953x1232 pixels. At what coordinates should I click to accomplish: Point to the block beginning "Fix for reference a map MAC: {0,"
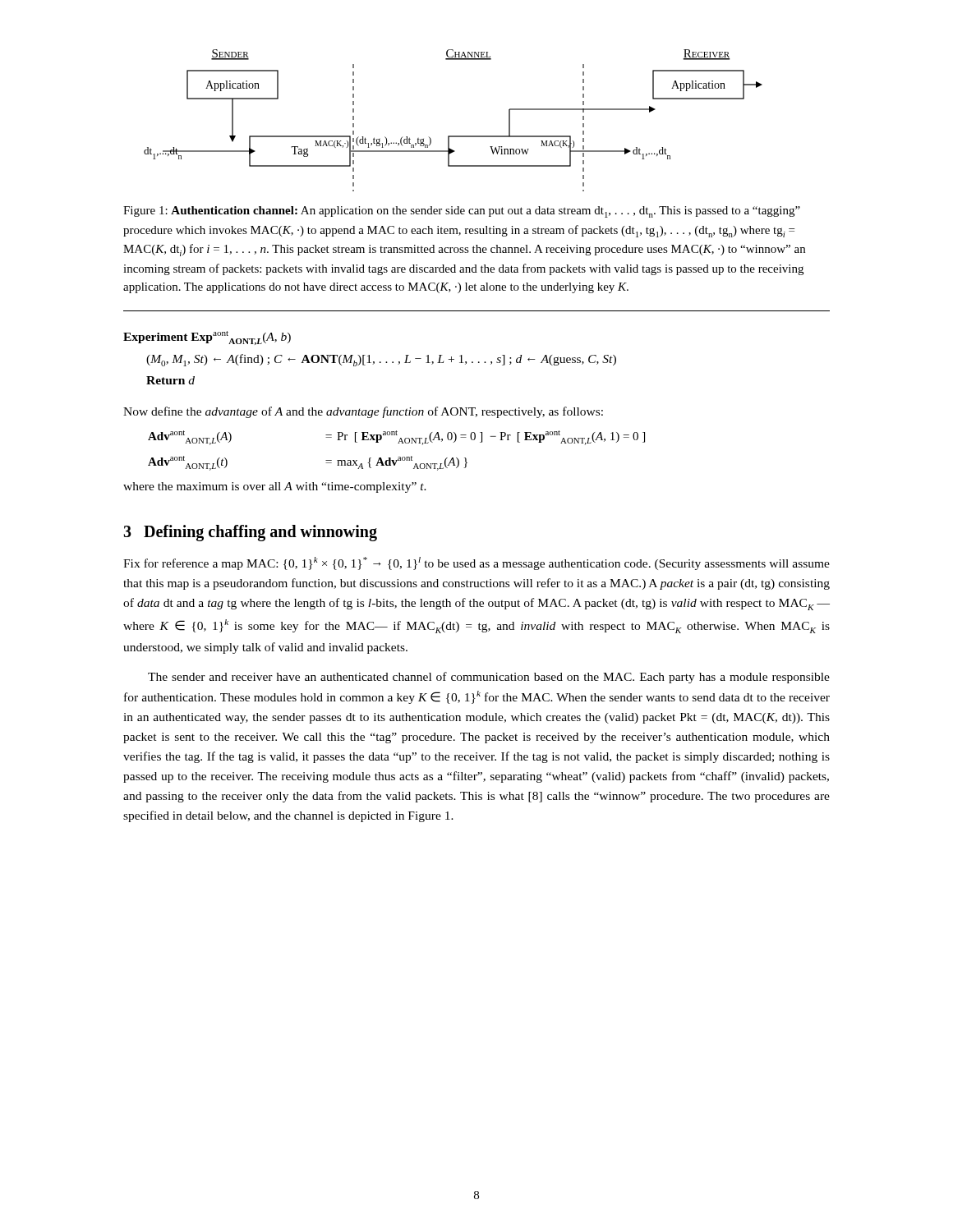pyautogui.click(x=476, y=604)
